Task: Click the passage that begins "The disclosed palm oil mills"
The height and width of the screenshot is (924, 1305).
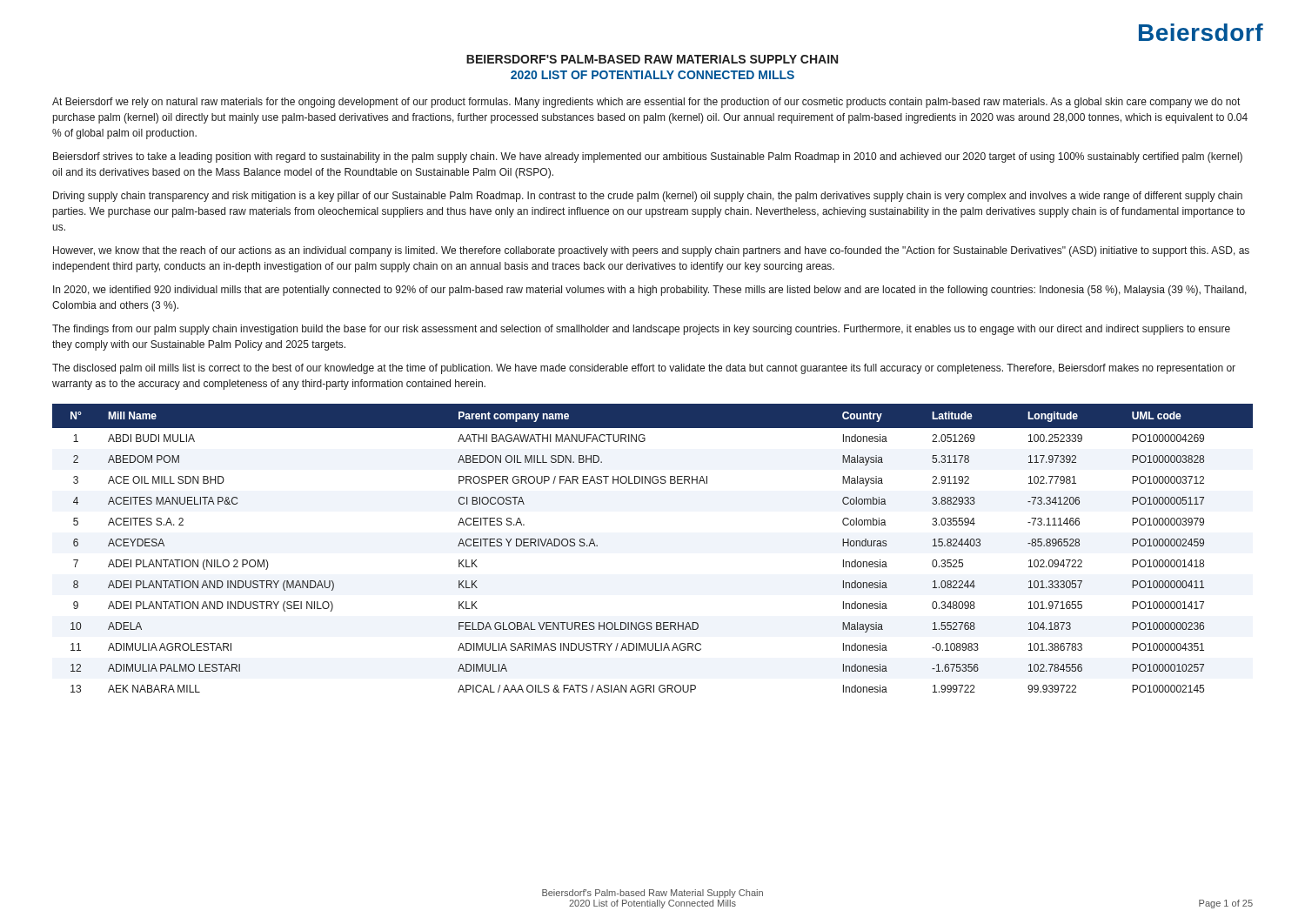Action: tap(644, 376)
